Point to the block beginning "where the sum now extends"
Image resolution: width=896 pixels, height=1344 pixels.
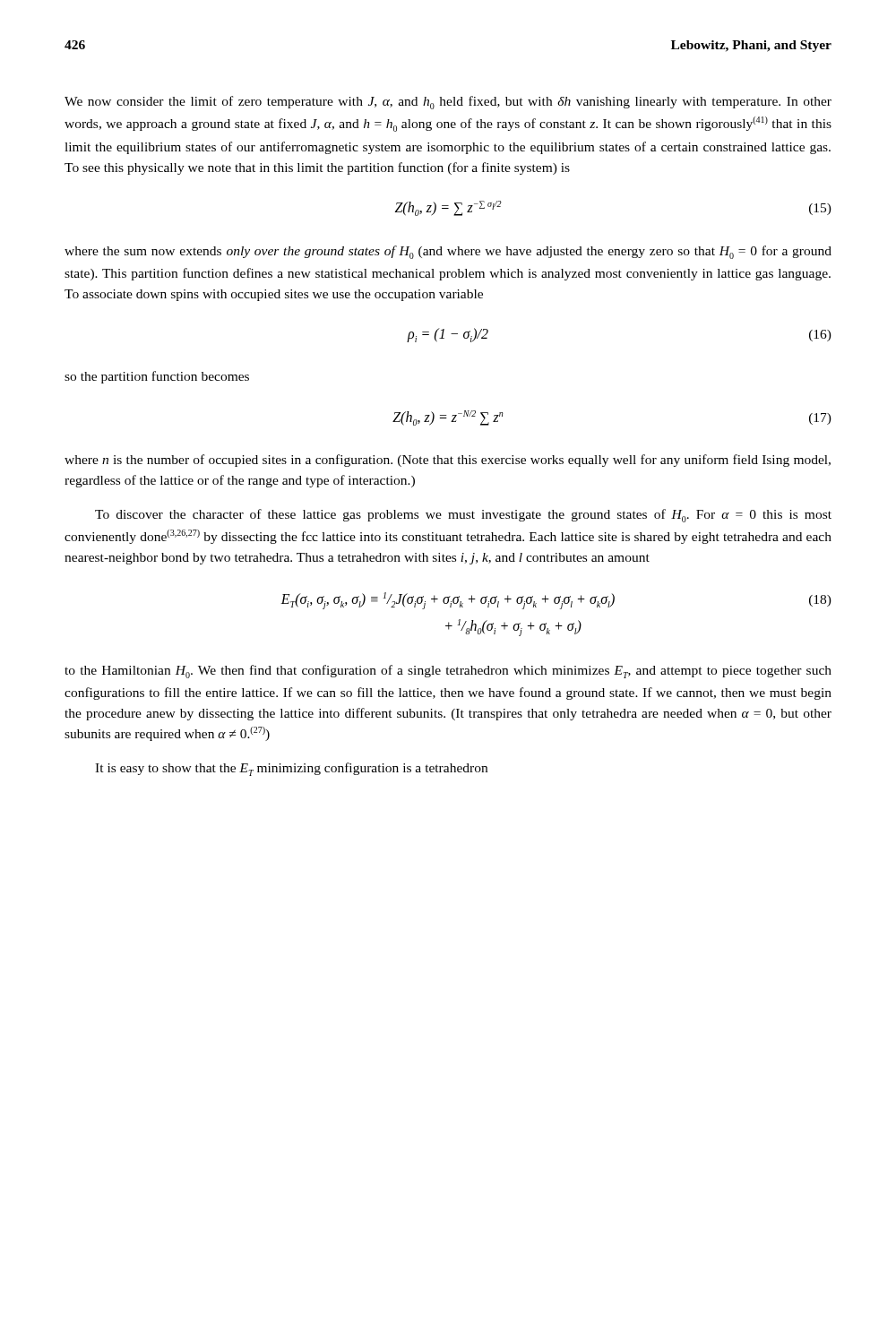point(448,272)
